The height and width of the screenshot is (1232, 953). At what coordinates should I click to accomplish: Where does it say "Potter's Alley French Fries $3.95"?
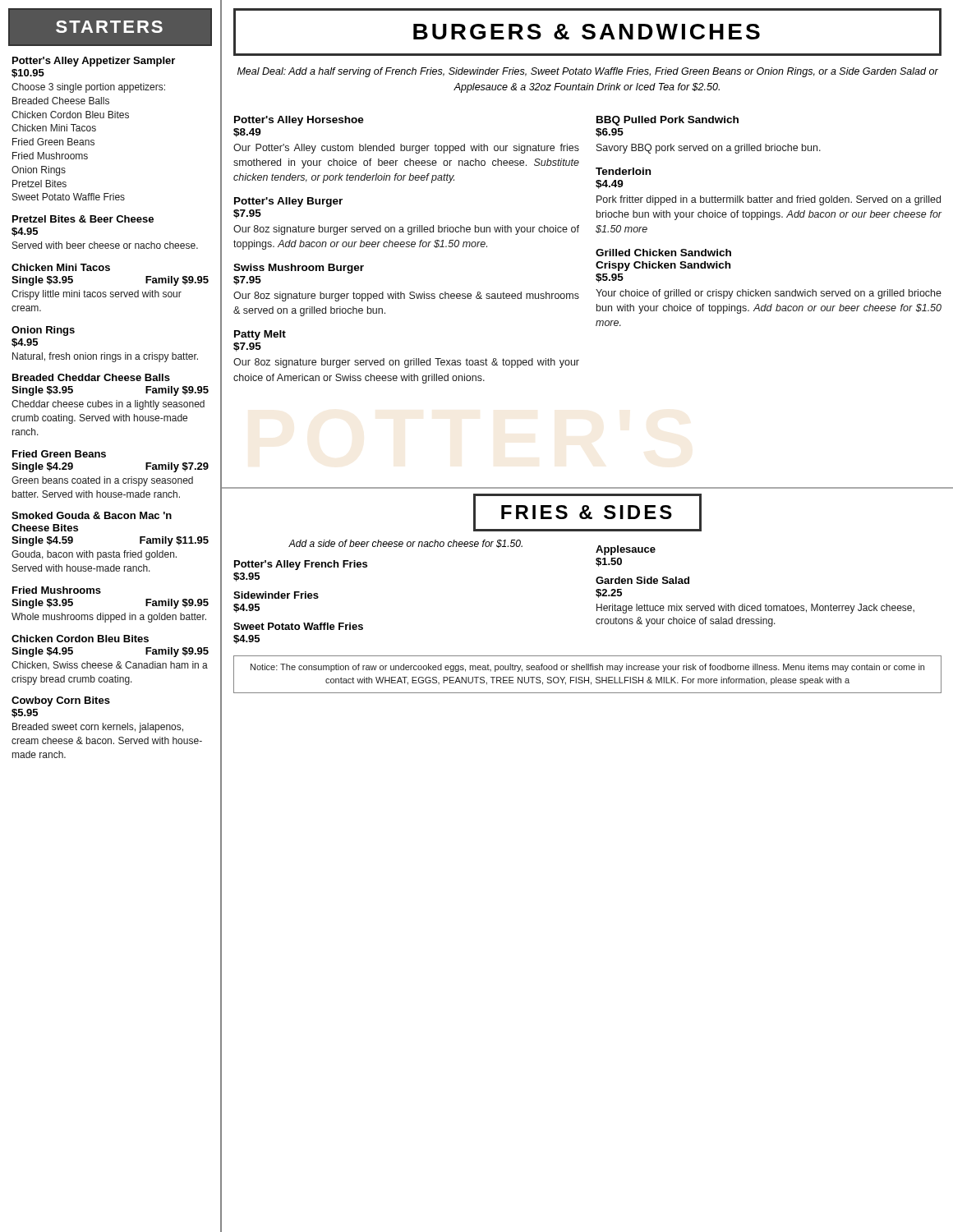click(301, 565)
